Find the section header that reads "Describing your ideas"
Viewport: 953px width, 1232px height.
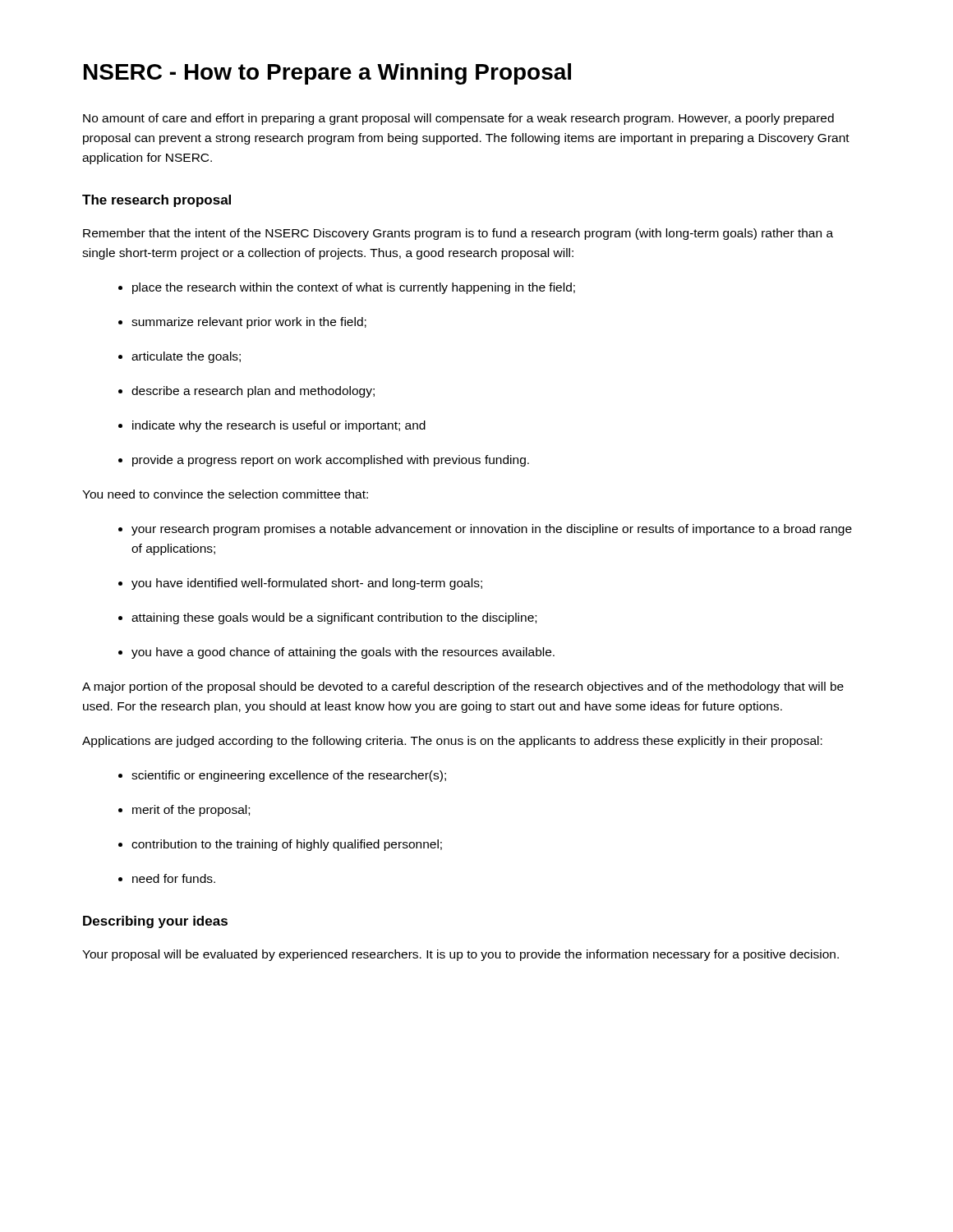tap(155, 922)
